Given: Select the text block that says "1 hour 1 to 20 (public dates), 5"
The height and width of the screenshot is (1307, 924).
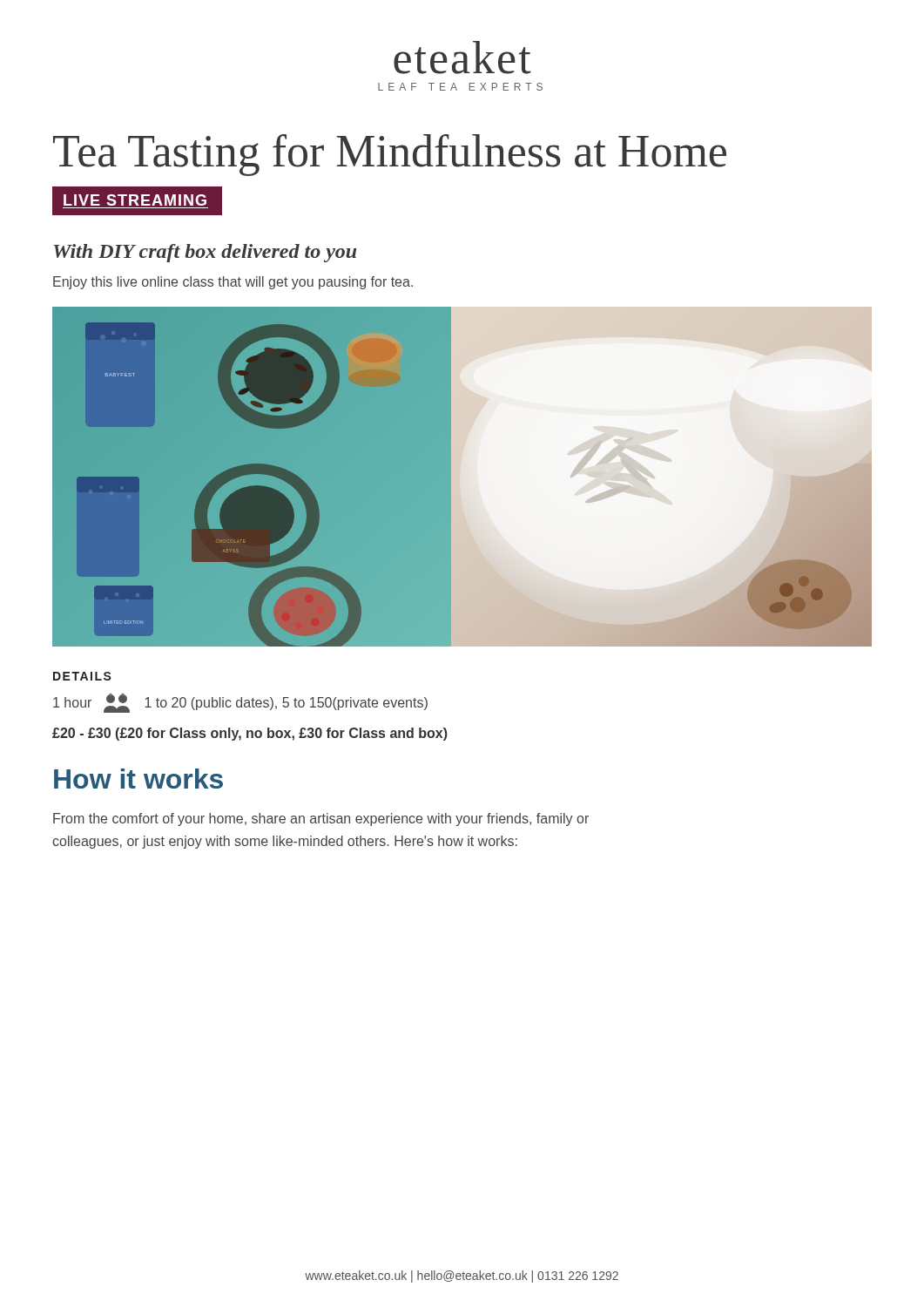Looking at the screenshot, I should (x=240, y=703).
